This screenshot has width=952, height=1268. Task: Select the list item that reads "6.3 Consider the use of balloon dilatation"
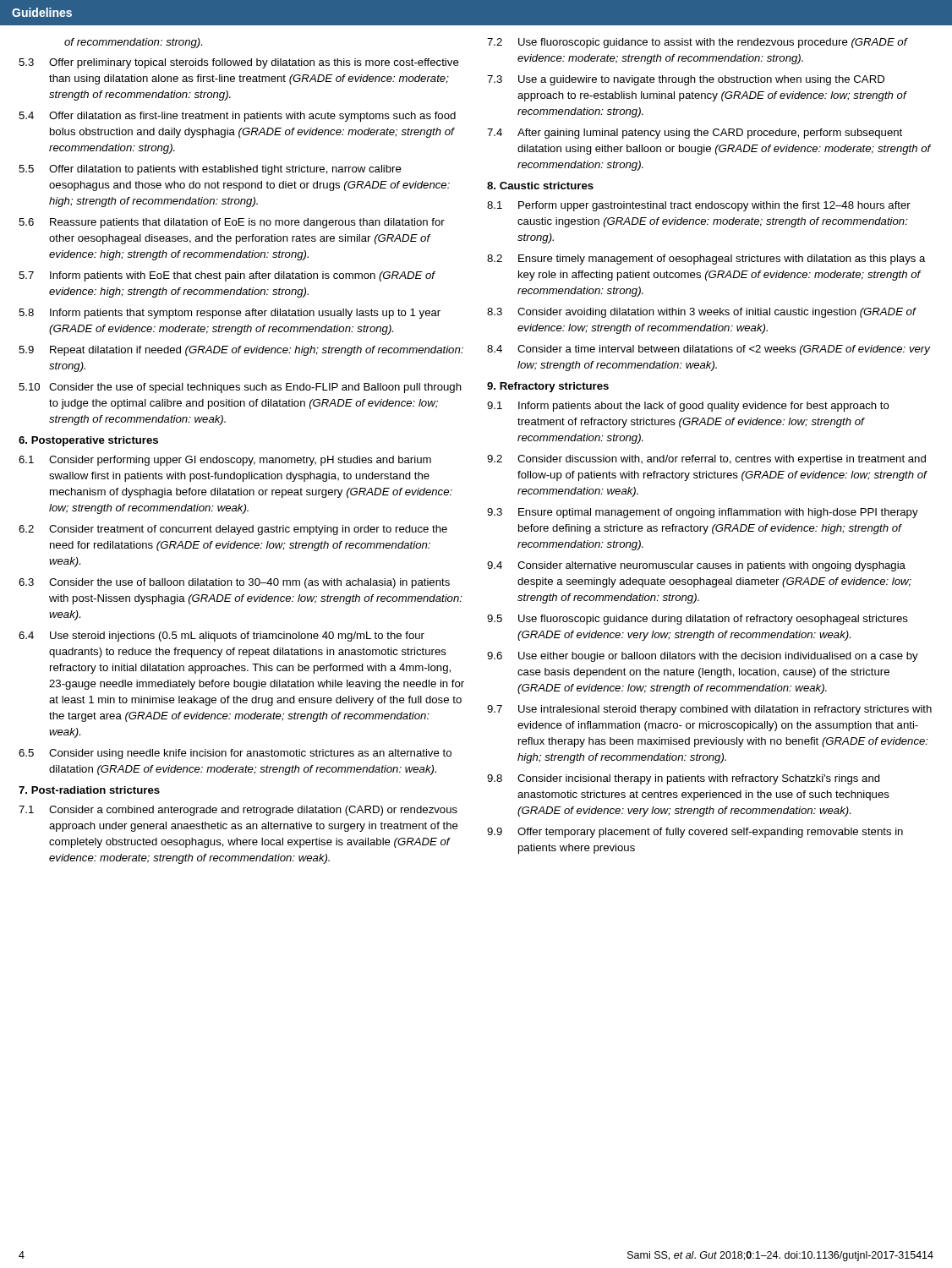pos(242,598)
